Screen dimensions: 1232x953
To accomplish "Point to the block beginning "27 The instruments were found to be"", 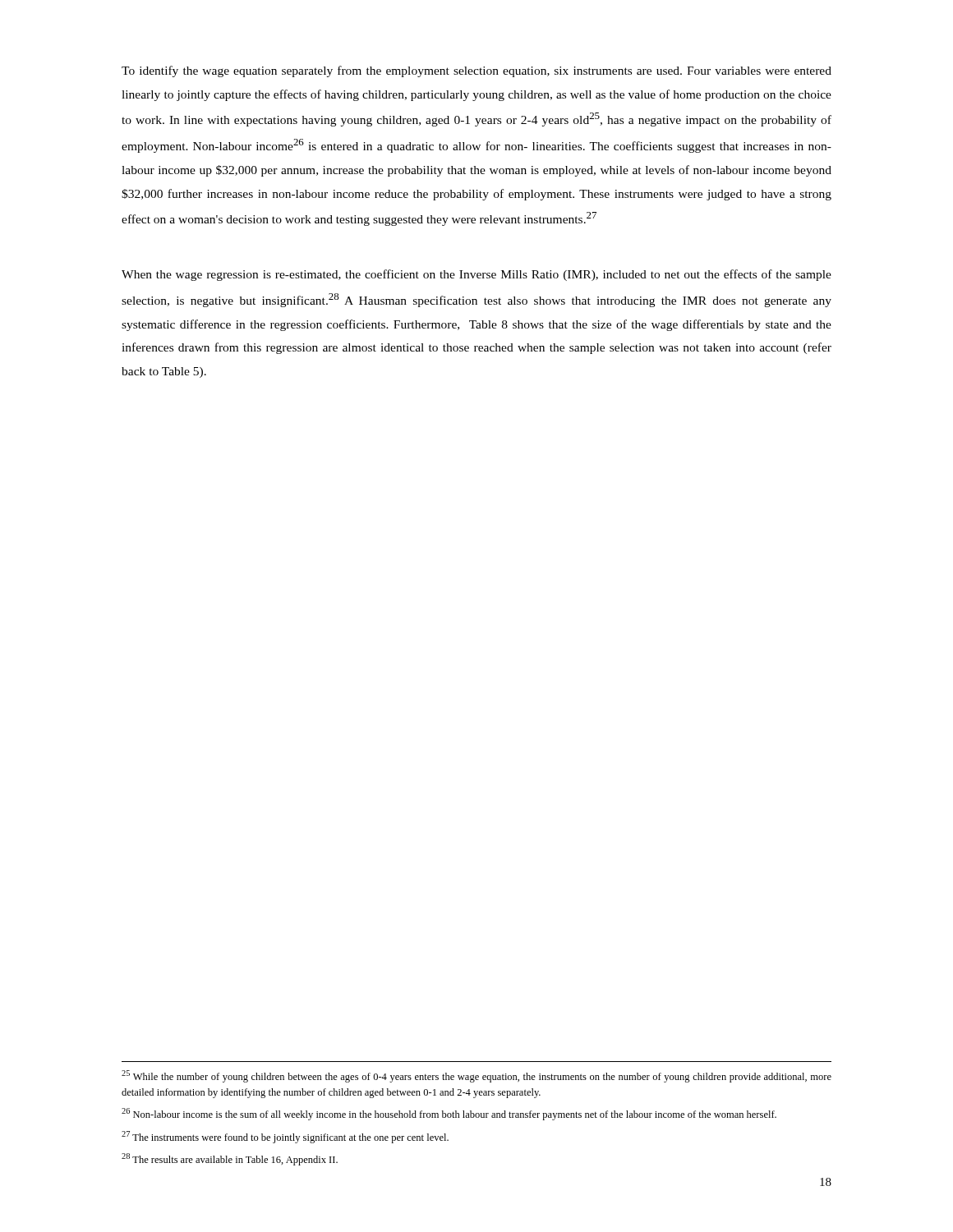I will [285, 1136].
